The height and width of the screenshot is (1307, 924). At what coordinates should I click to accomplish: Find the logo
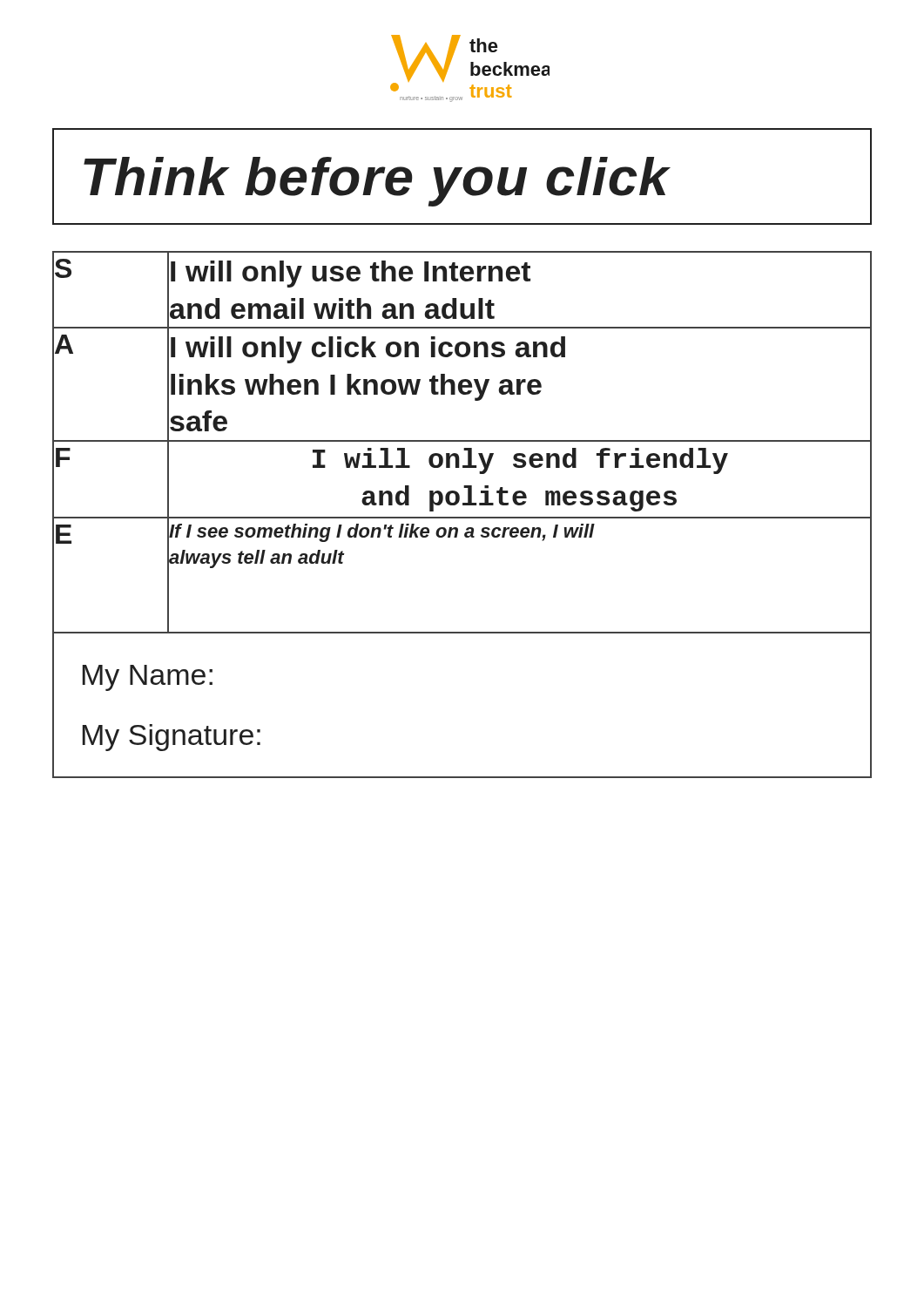pos(462,69)
